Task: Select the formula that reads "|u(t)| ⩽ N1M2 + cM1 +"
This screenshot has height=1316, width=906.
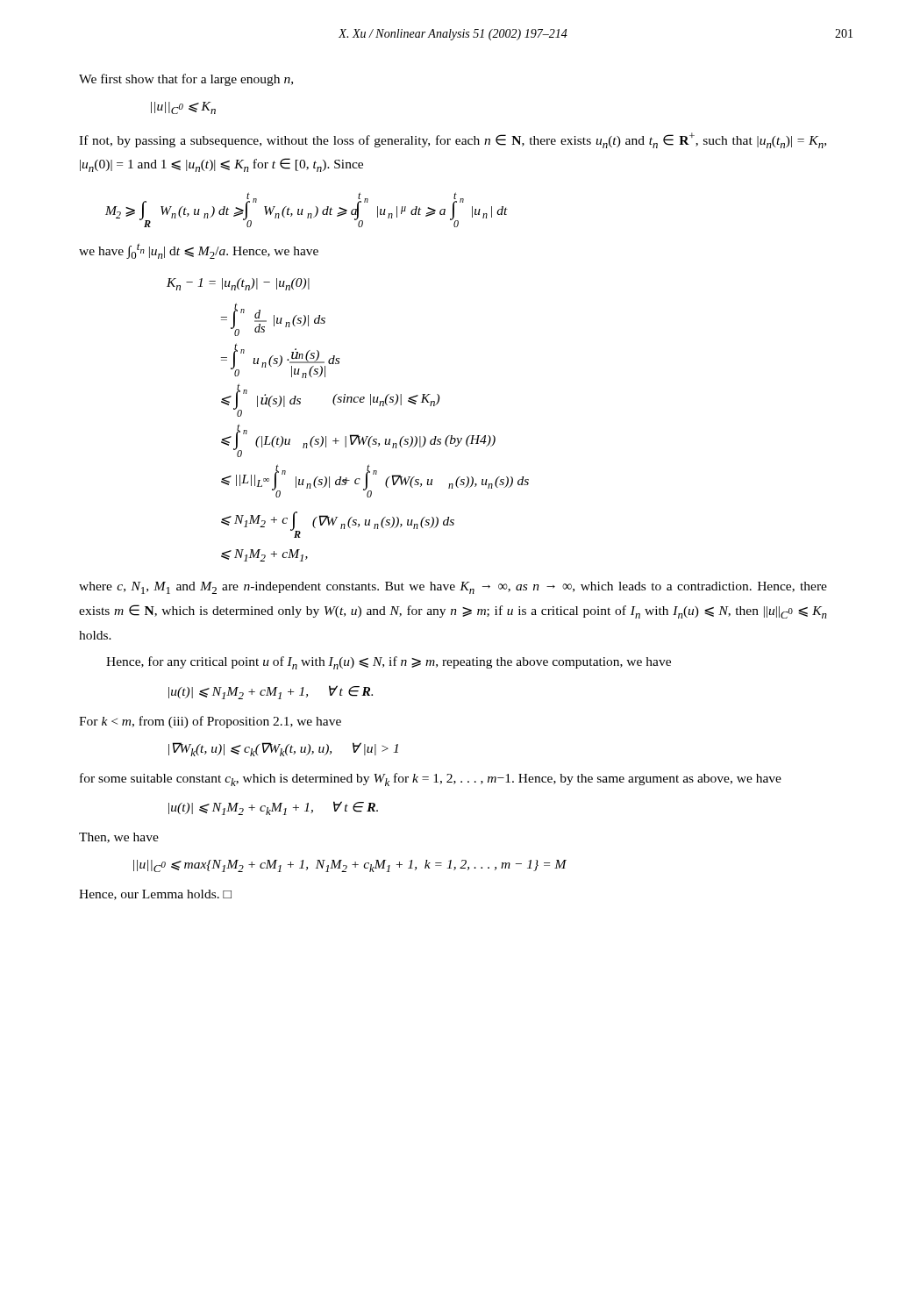Action: (x=270, y=693)
